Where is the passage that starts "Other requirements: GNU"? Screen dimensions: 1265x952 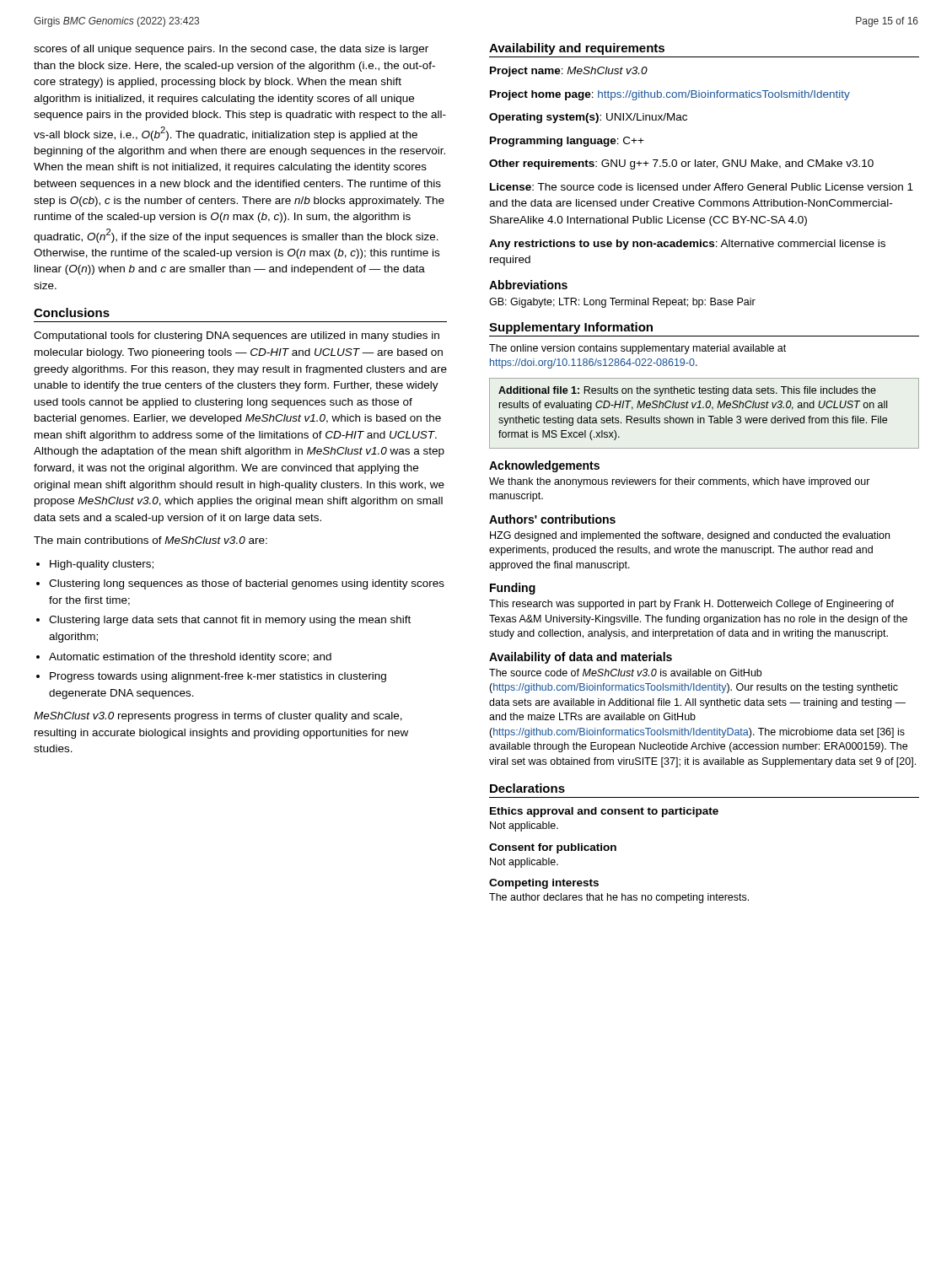(704, 164)
